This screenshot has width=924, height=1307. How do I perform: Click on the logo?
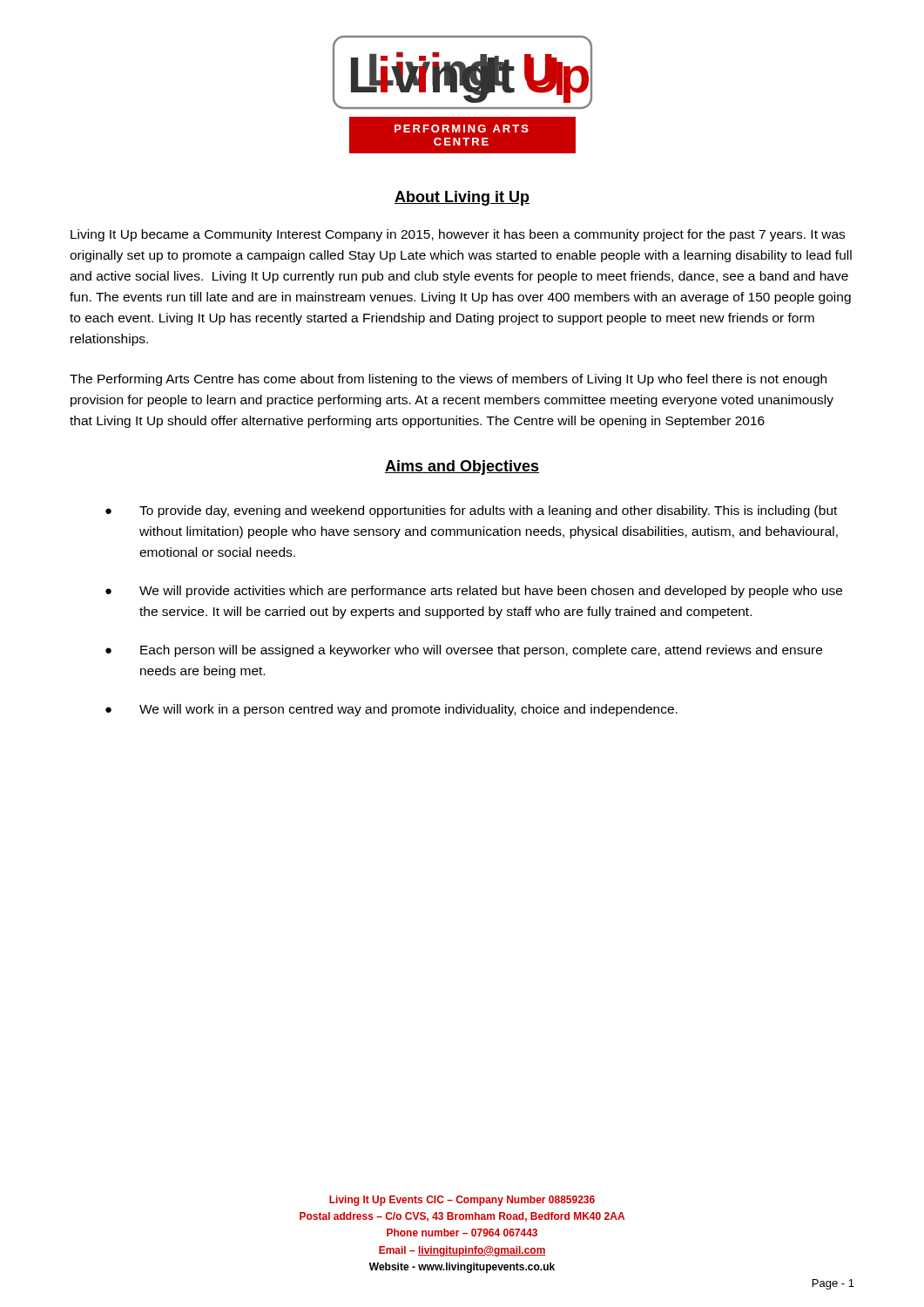pyautogui.click(x=462, y=57)
